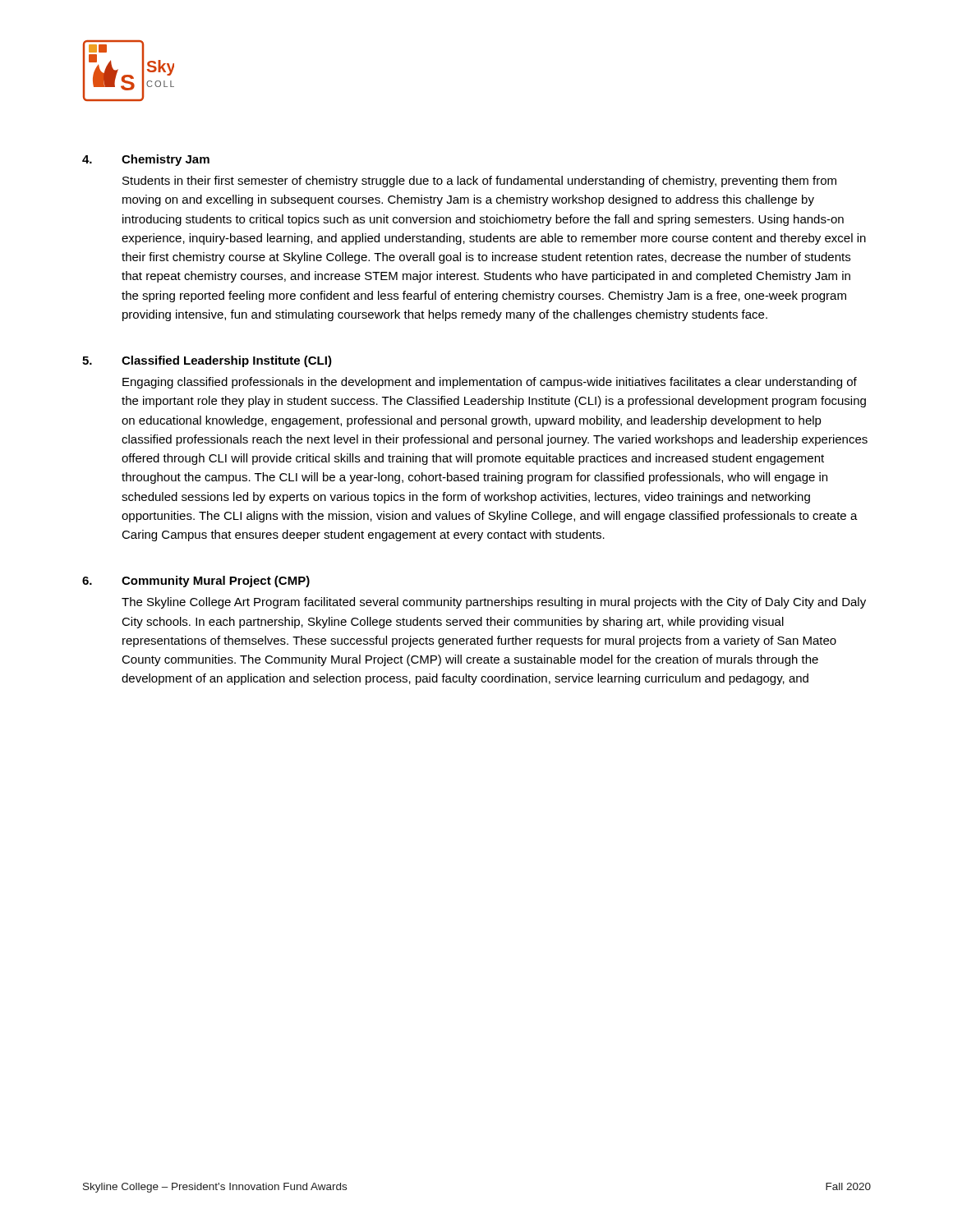The width and height of the screenshot is (953, 1232).
Task: Point to the text block starting "6. Community Mural Project (CMP)"
Action: (196, 580)
